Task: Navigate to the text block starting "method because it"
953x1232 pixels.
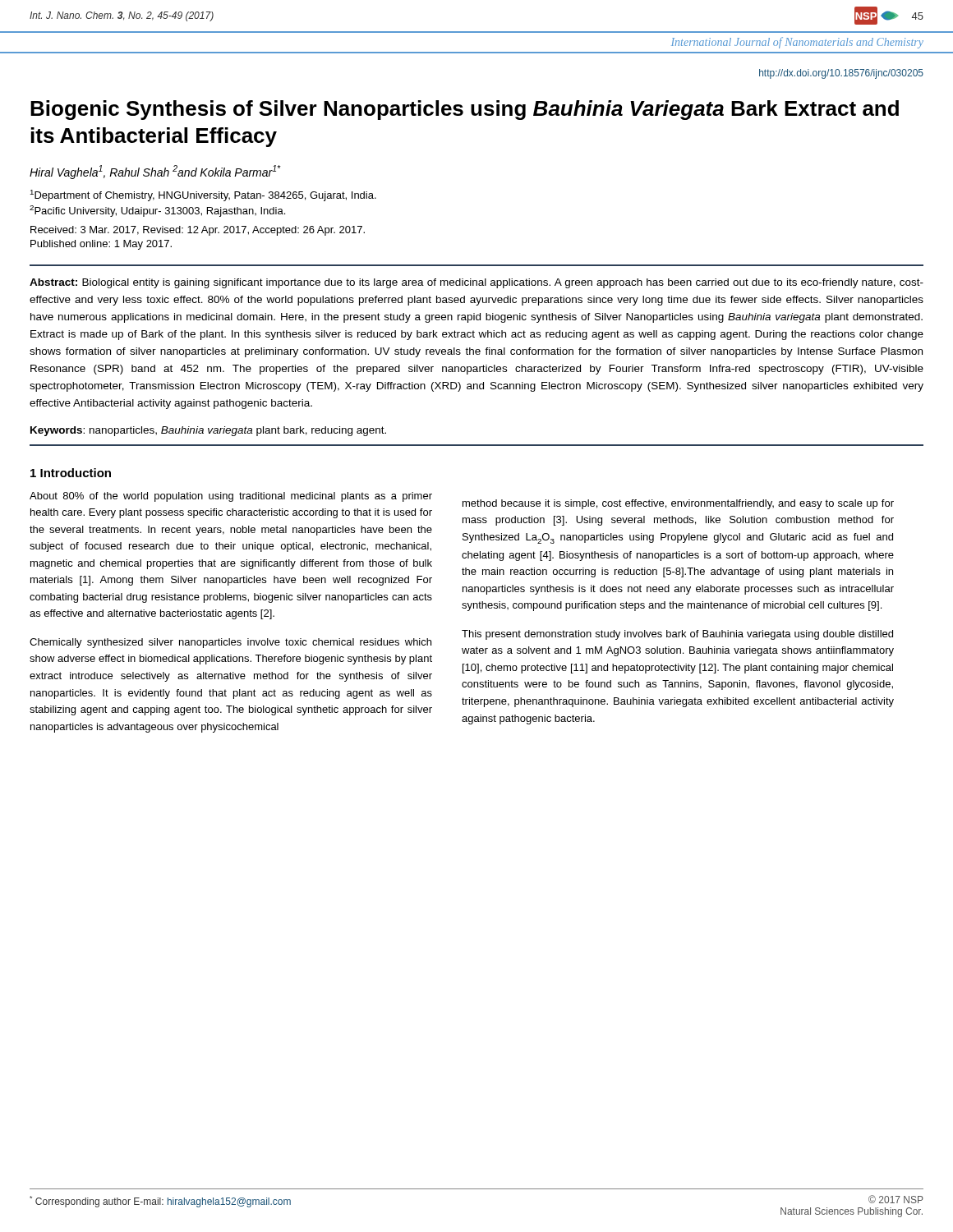Action: (678, 554)
